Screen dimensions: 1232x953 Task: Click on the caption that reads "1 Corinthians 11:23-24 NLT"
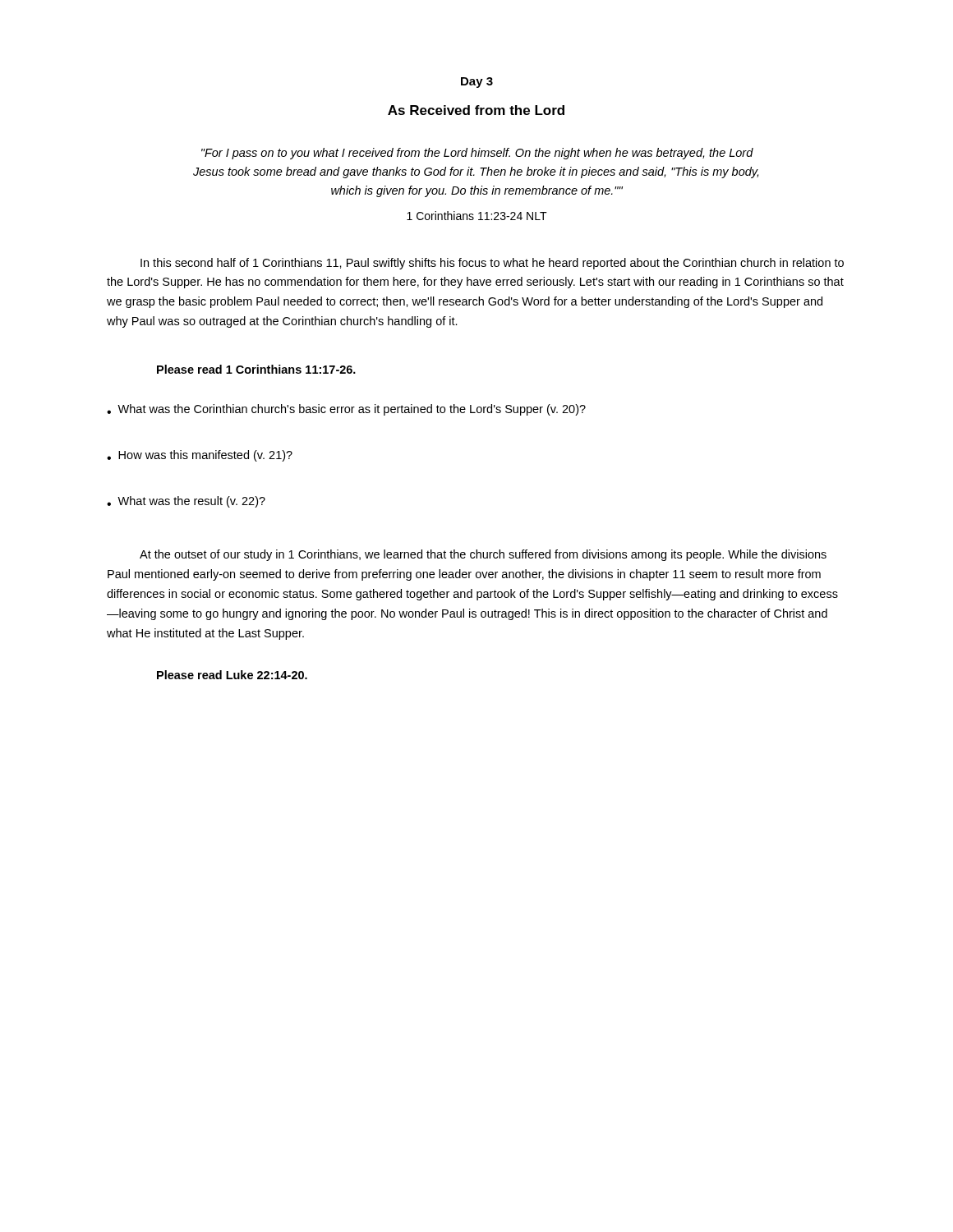[476, 216]
